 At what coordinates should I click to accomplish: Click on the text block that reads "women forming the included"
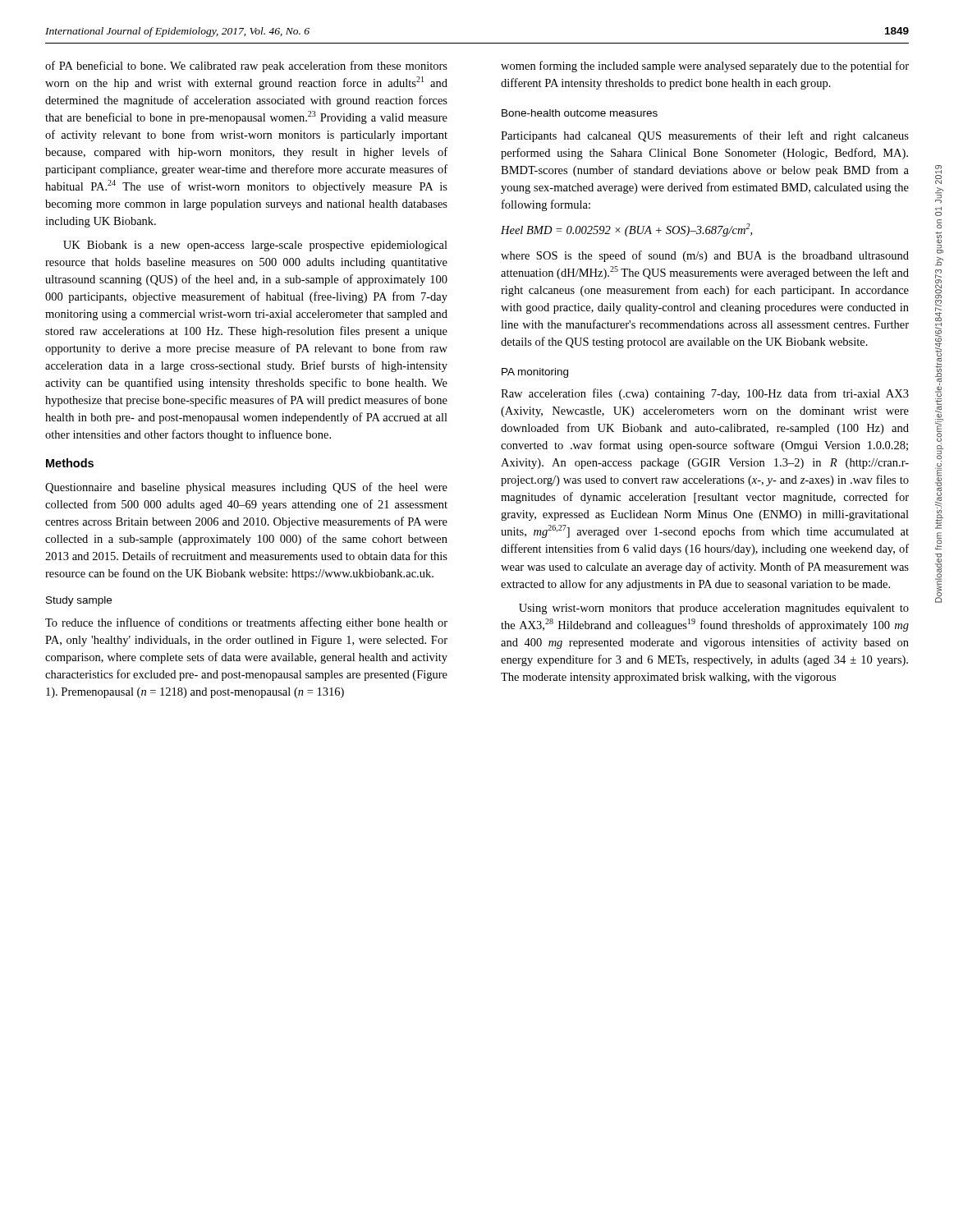[x=705, y=75]
